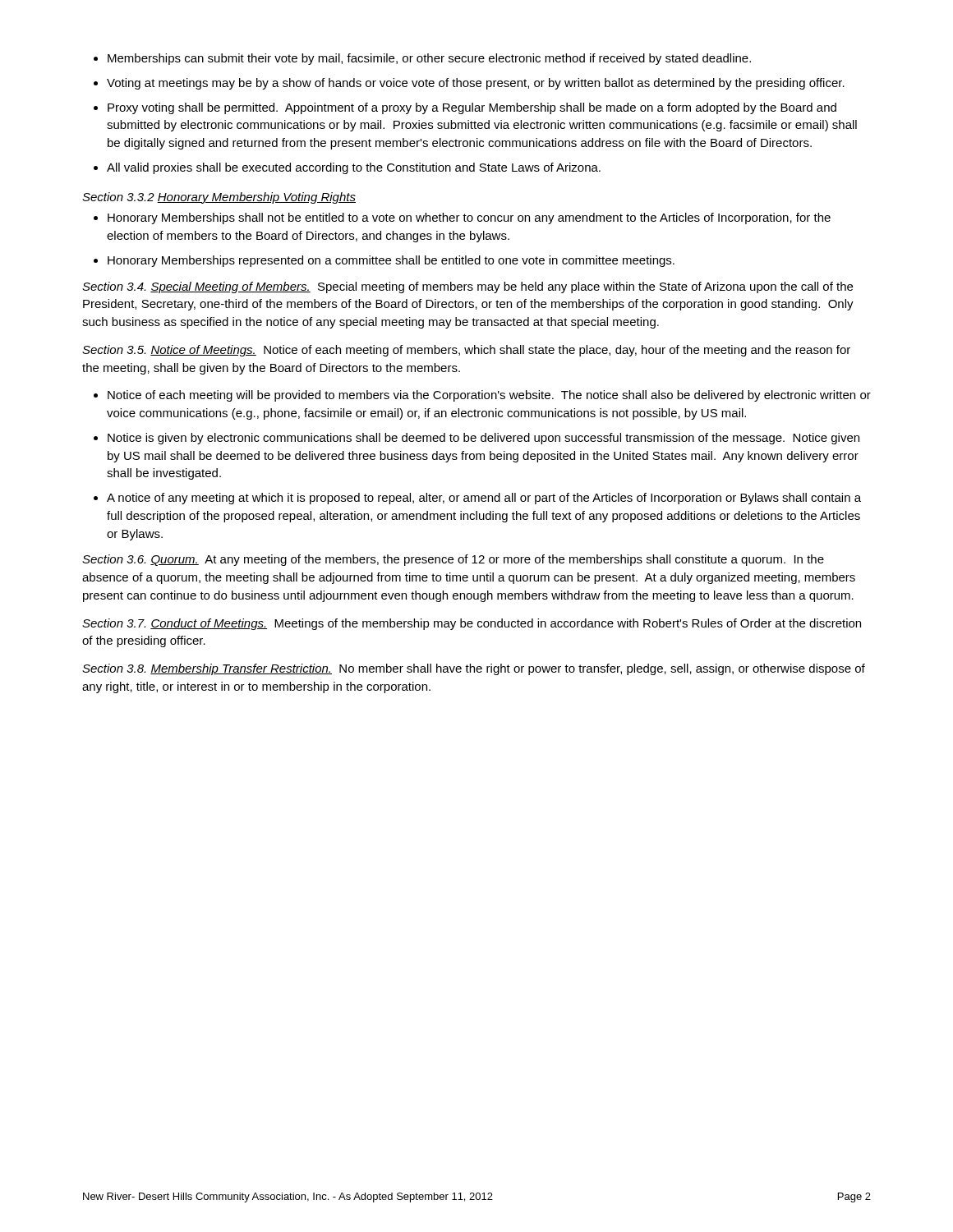Select the section header
This screenshot has width=953, height=1232.
point(219,196)
